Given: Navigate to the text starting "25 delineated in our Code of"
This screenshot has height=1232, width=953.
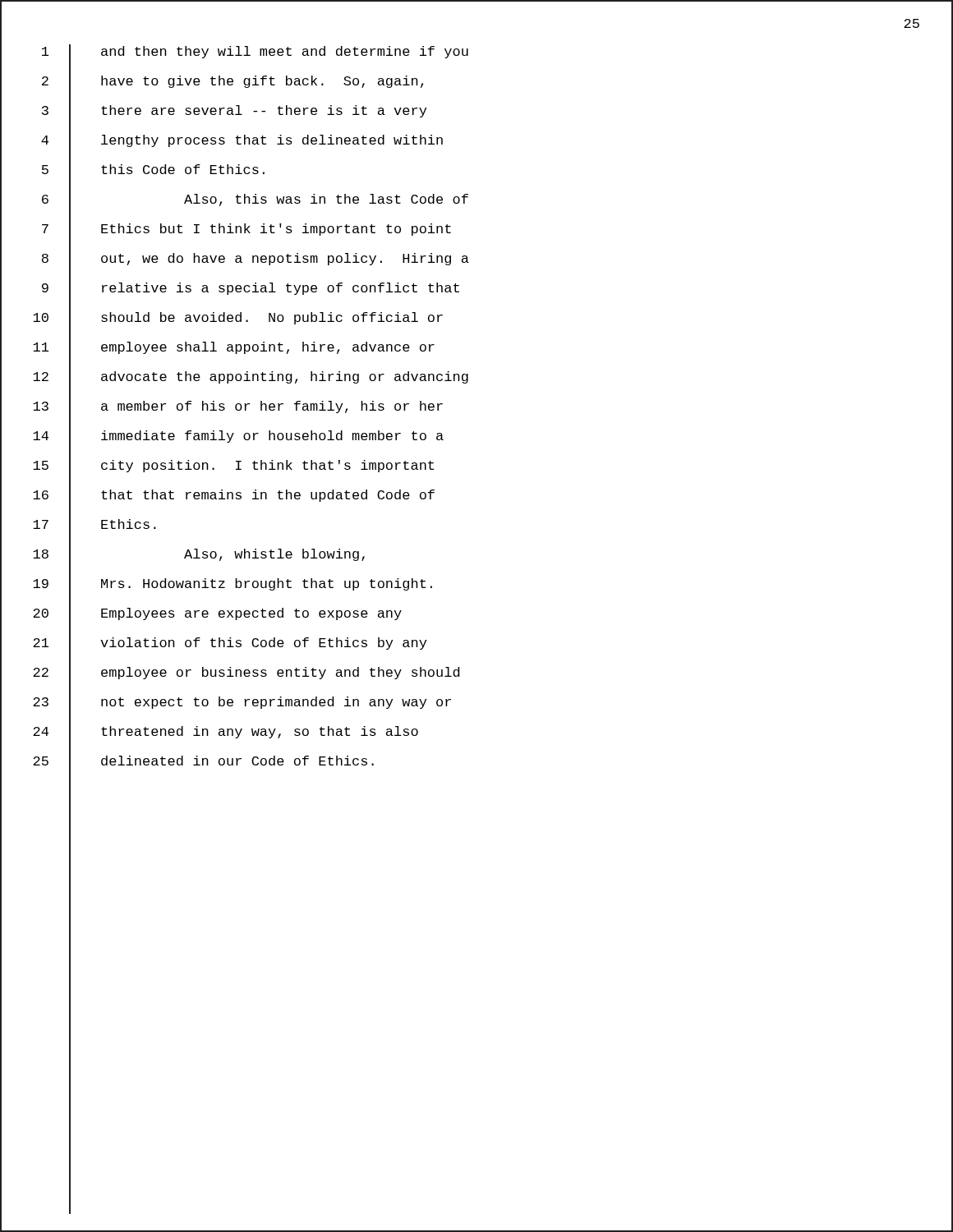Looking at the screenshot, I should tap(37, 762).
